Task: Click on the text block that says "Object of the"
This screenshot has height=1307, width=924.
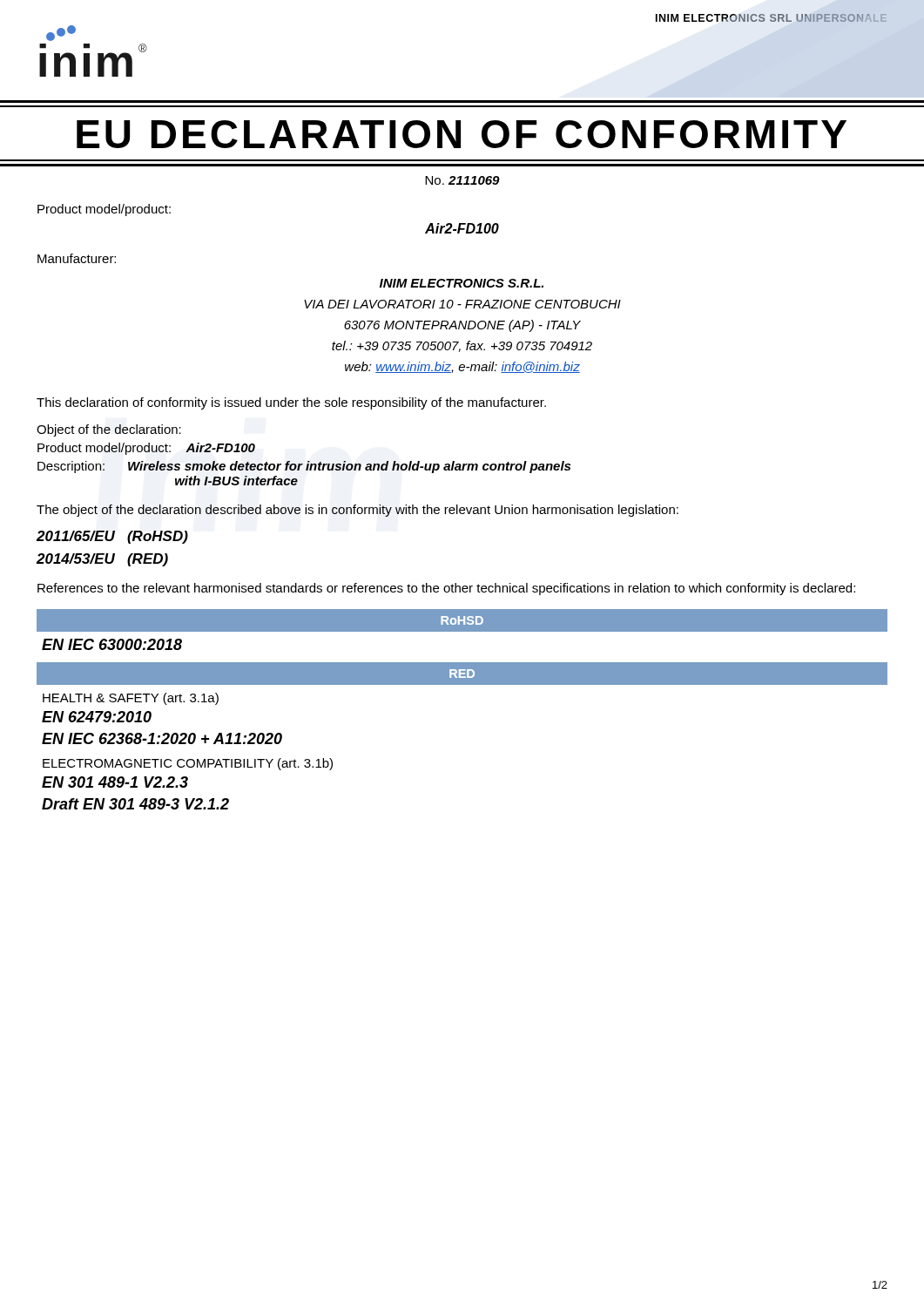Action: pyautogui.click(x=109, y=429)
